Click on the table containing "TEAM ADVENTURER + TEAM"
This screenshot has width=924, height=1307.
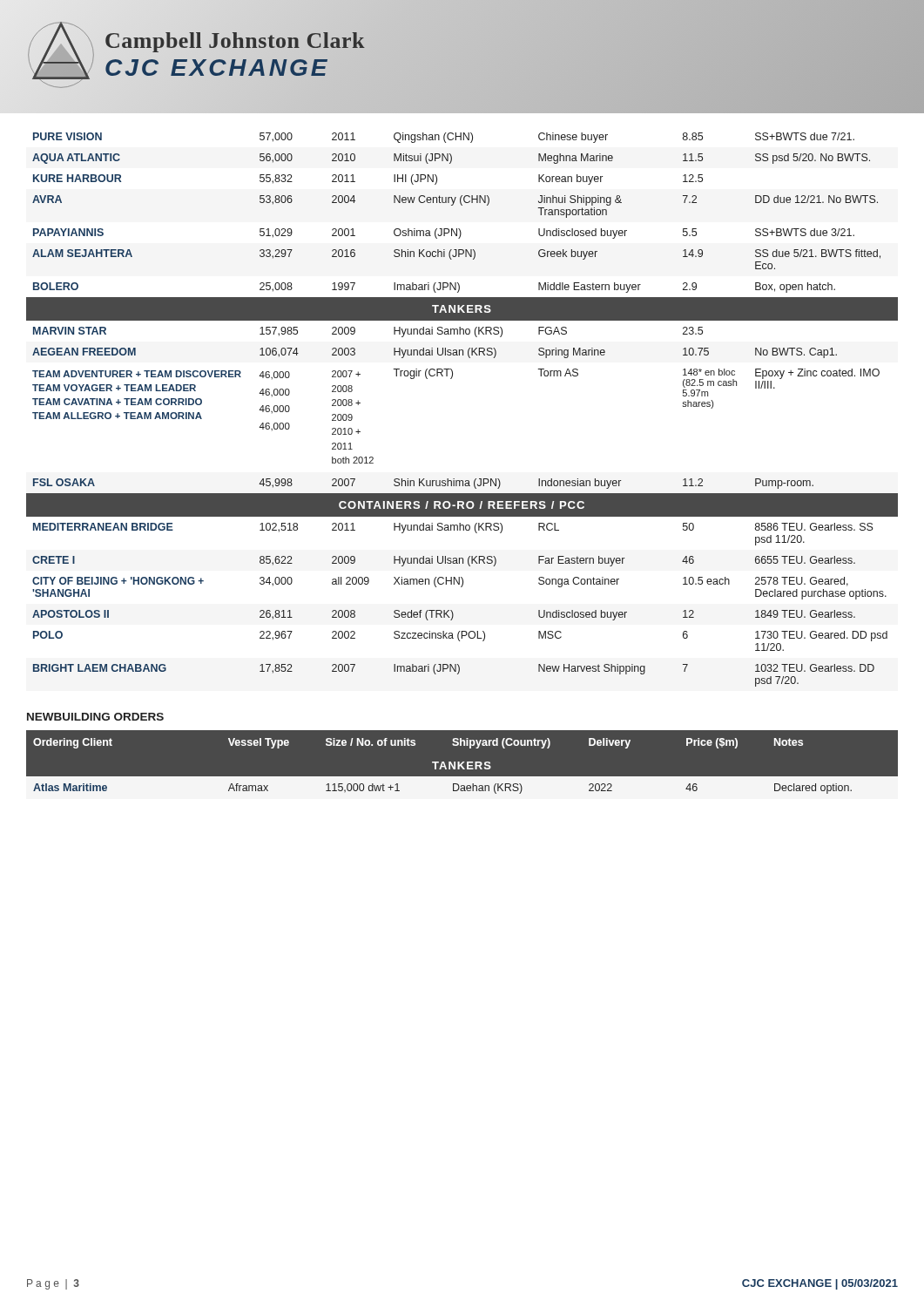coord(462,408)
